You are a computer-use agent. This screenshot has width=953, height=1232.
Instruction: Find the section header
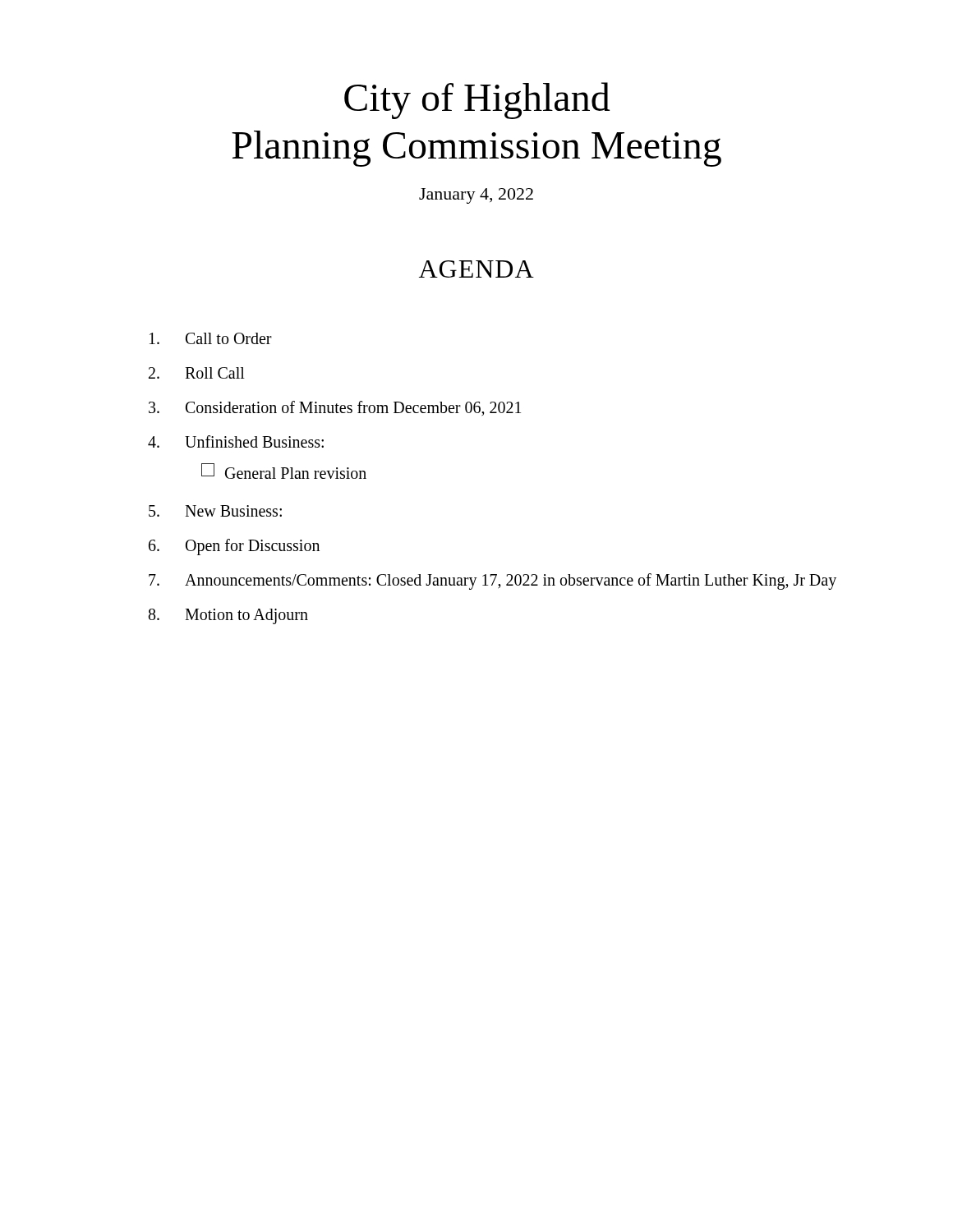tap(476, 269)
